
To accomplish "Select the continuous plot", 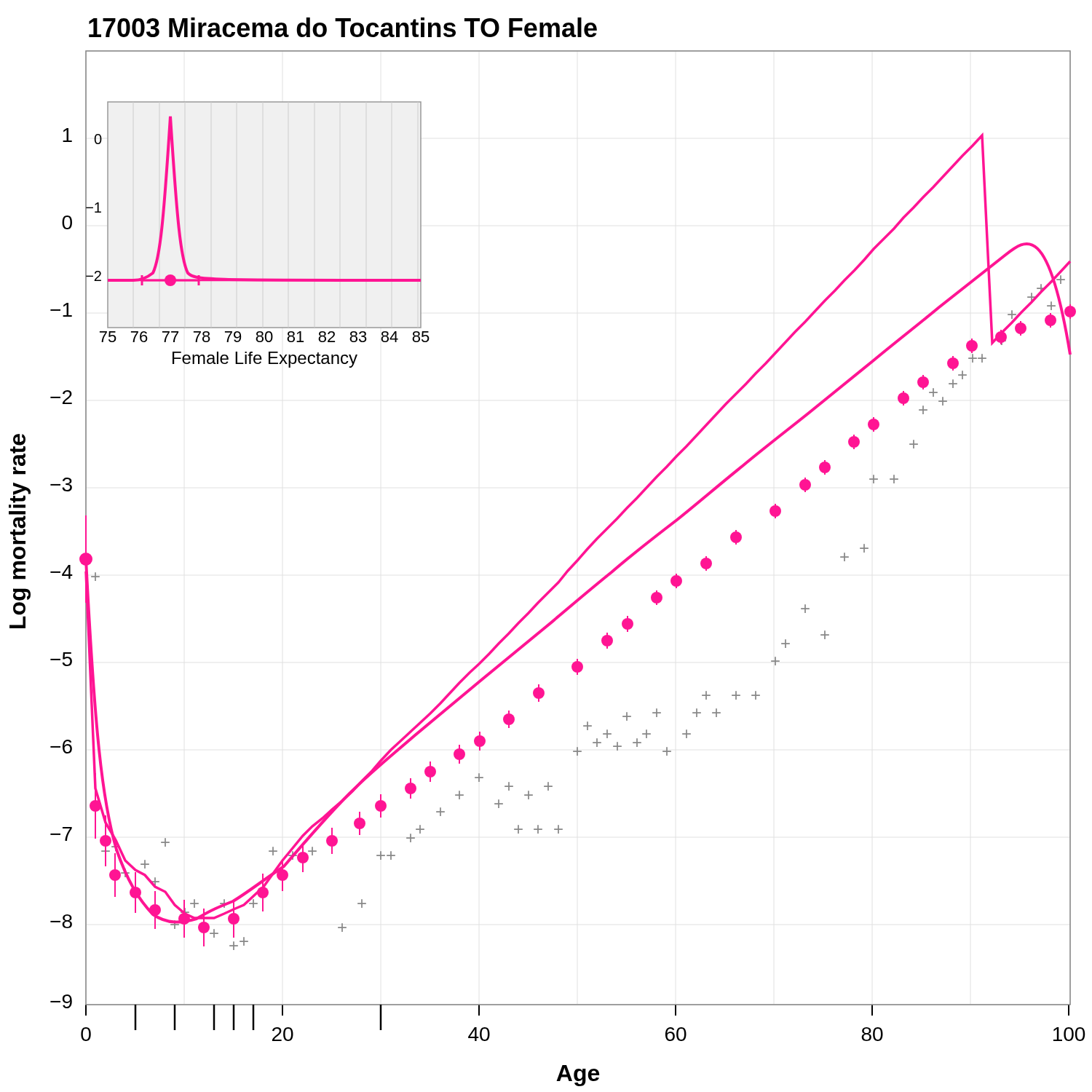I will click(x=546, y=546).
